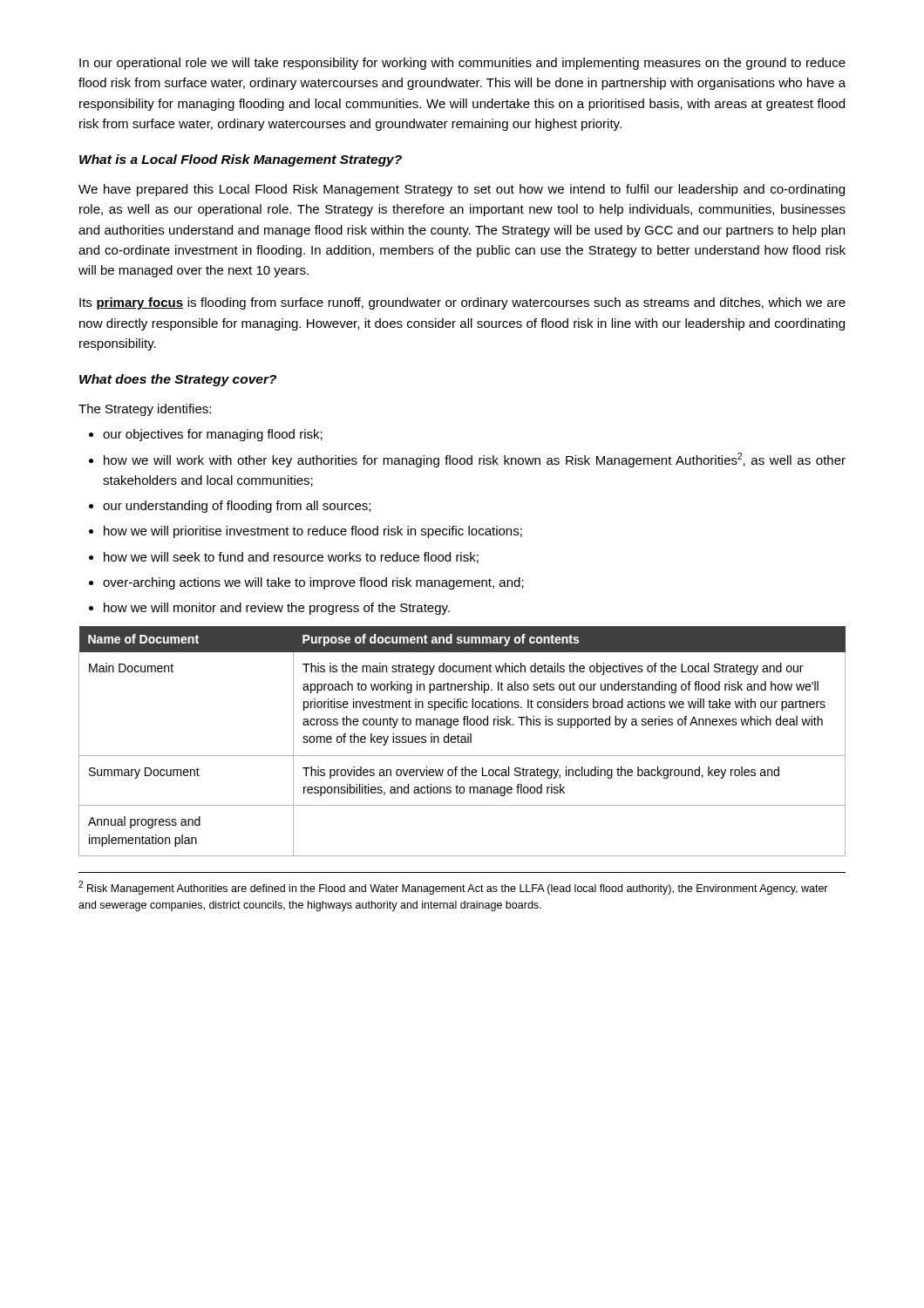Screen dimensions: 1308x924
Task: Locate the list item containing "how we will seek to fund and"
Action: pos(474,556)
